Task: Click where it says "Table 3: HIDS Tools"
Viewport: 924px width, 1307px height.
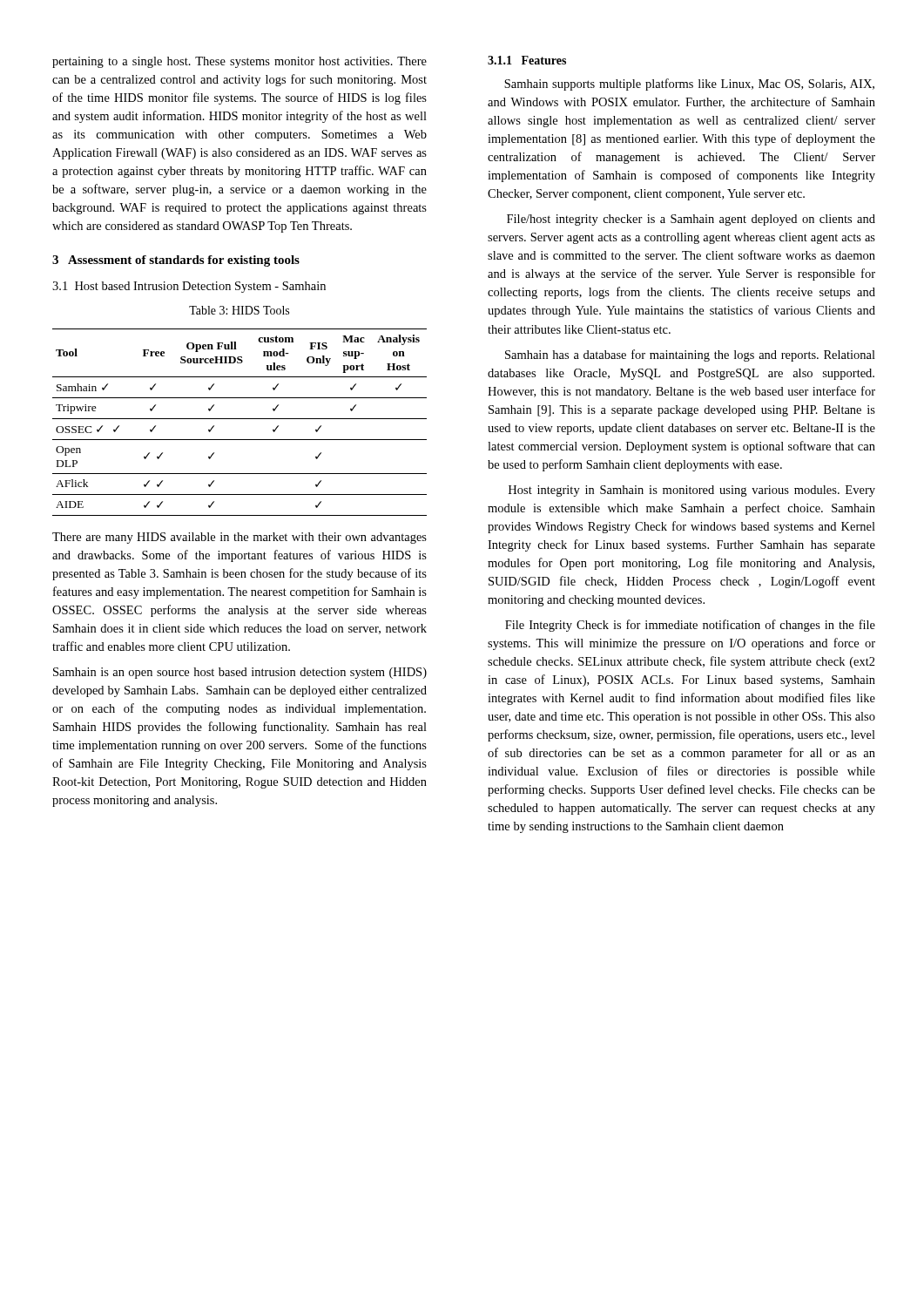Action: coord(240,311)
